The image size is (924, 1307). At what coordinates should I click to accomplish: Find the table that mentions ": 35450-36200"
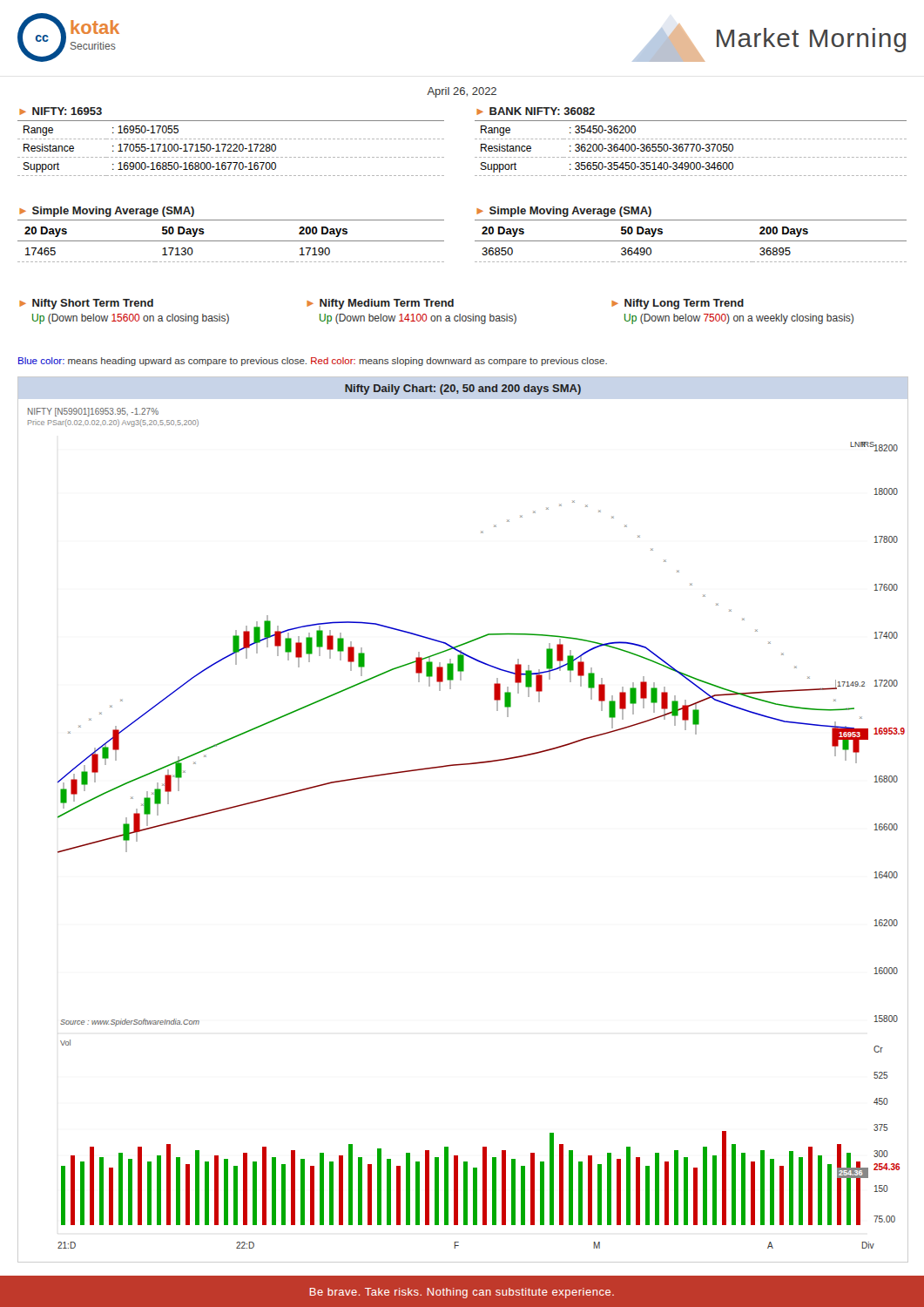pyautogui.click(x=691, y=148)
